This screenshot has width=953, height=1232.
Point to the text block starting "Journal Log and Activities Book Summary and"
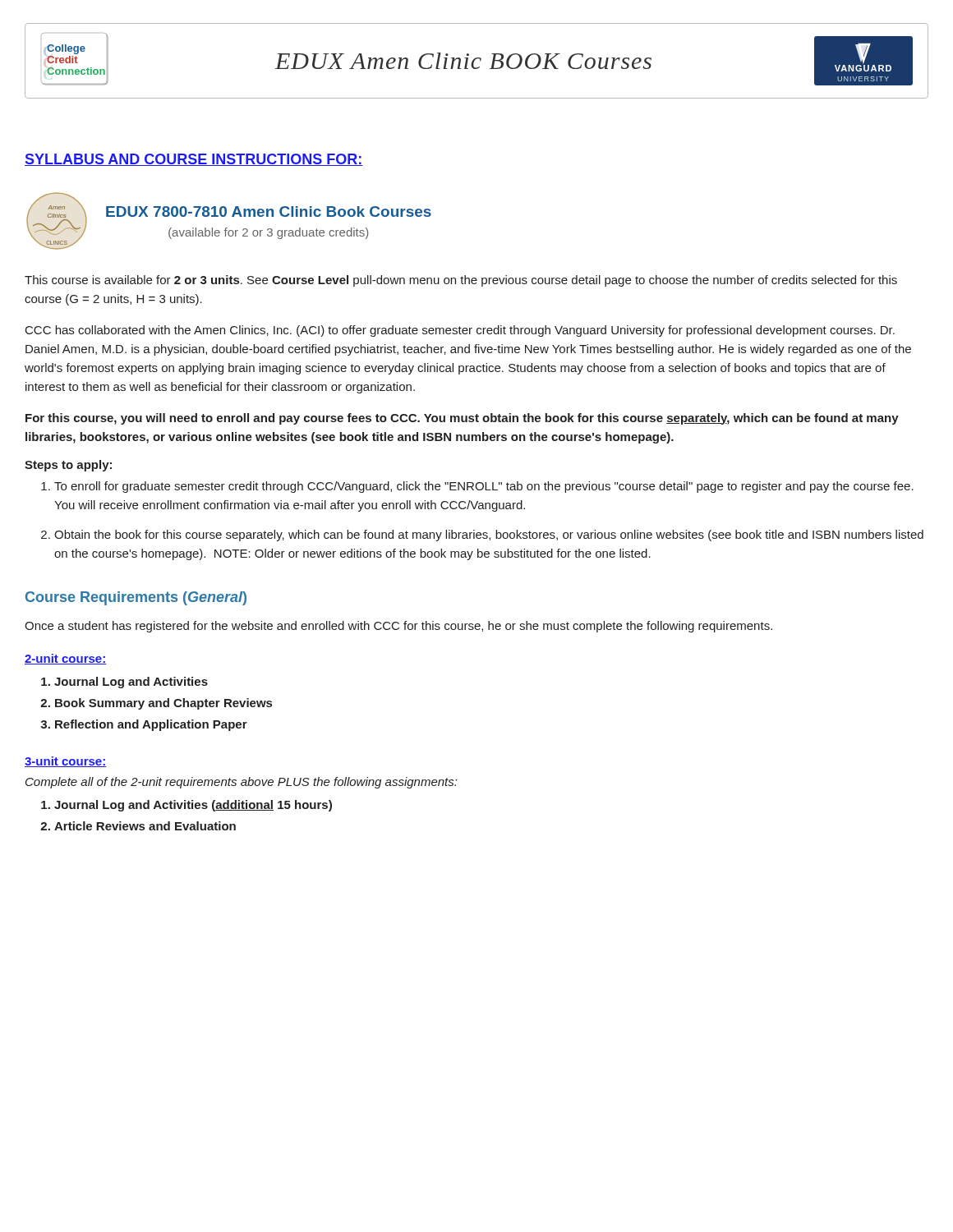(131, 683)
